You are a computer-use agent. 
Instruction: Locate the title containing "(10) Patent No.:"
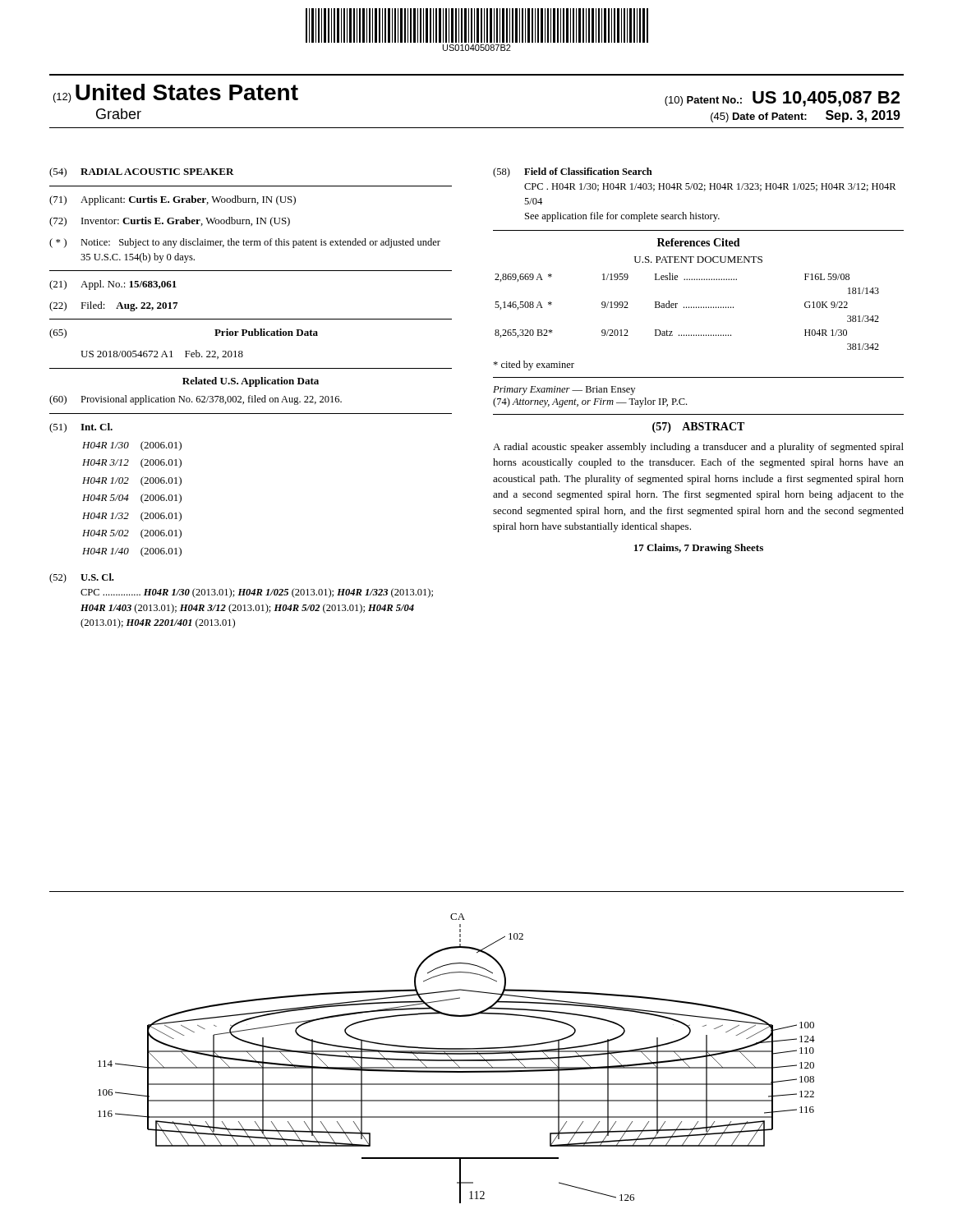click(x=782, y=105)
